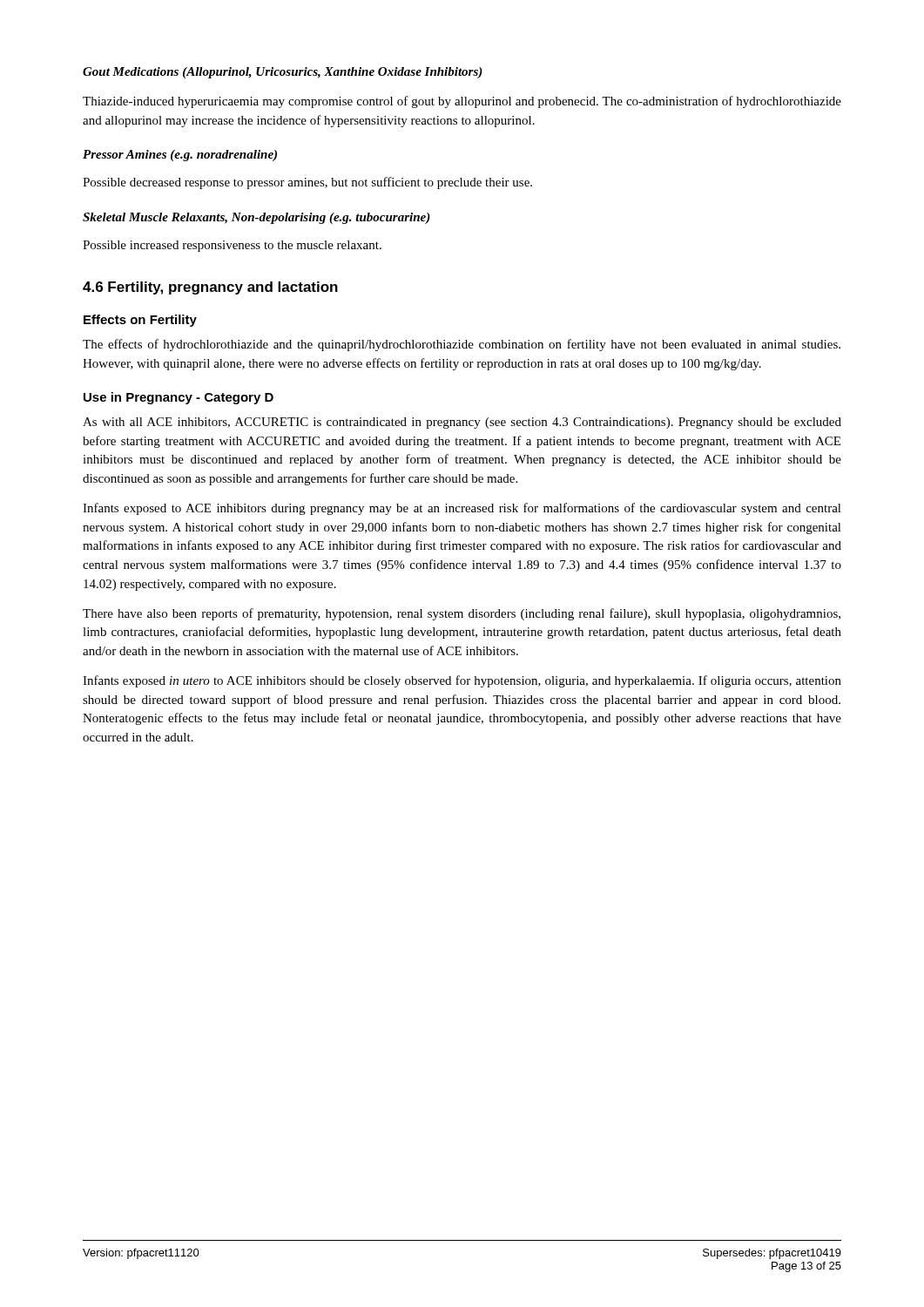The height and width of the screenshot is (1307, 924).
Task: Click on the section header that reads "Effects on Fertility"
Action: [x=140, y=320]
